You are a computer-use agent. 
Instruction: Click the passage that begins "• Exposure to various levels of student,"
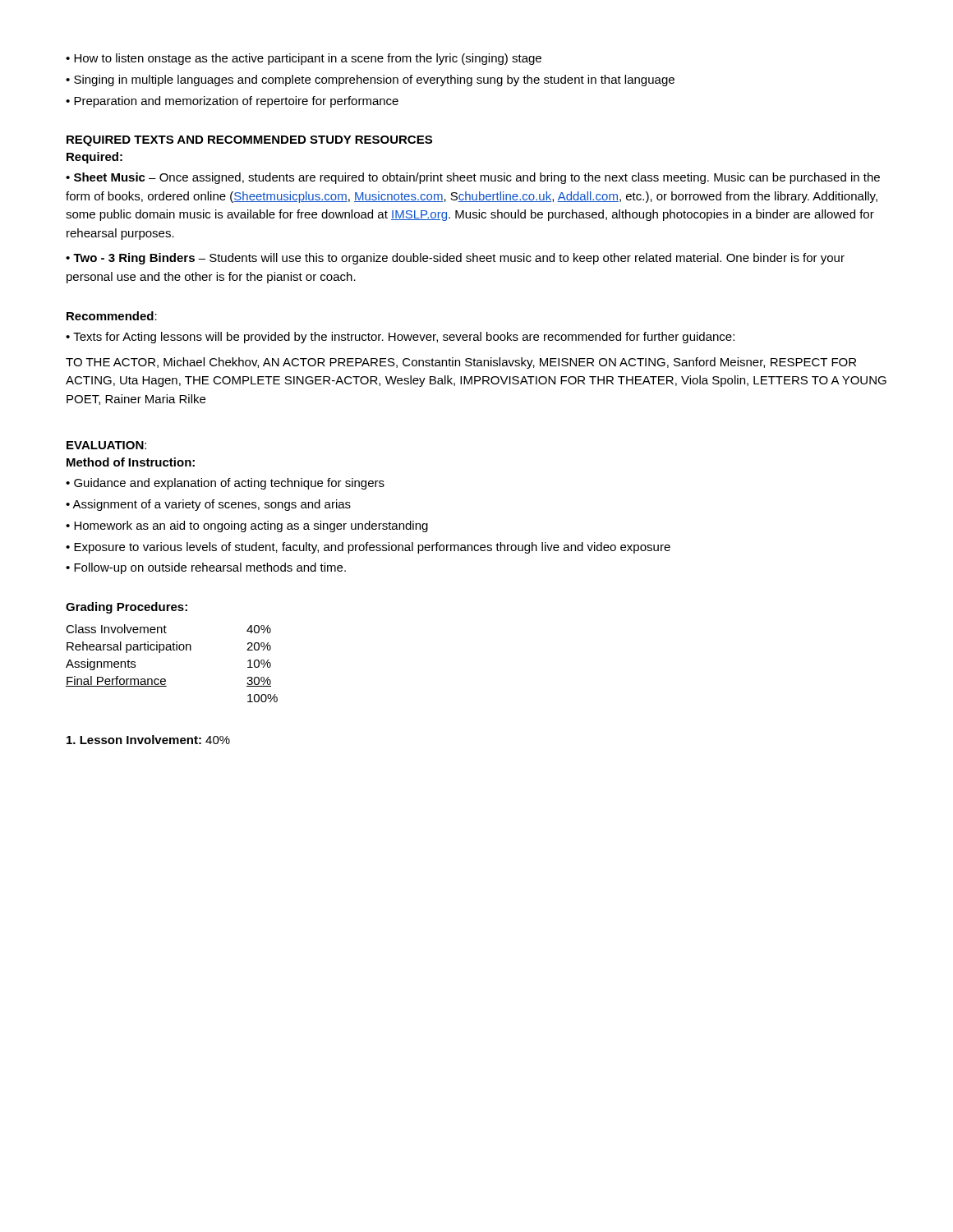pos(368,546)
